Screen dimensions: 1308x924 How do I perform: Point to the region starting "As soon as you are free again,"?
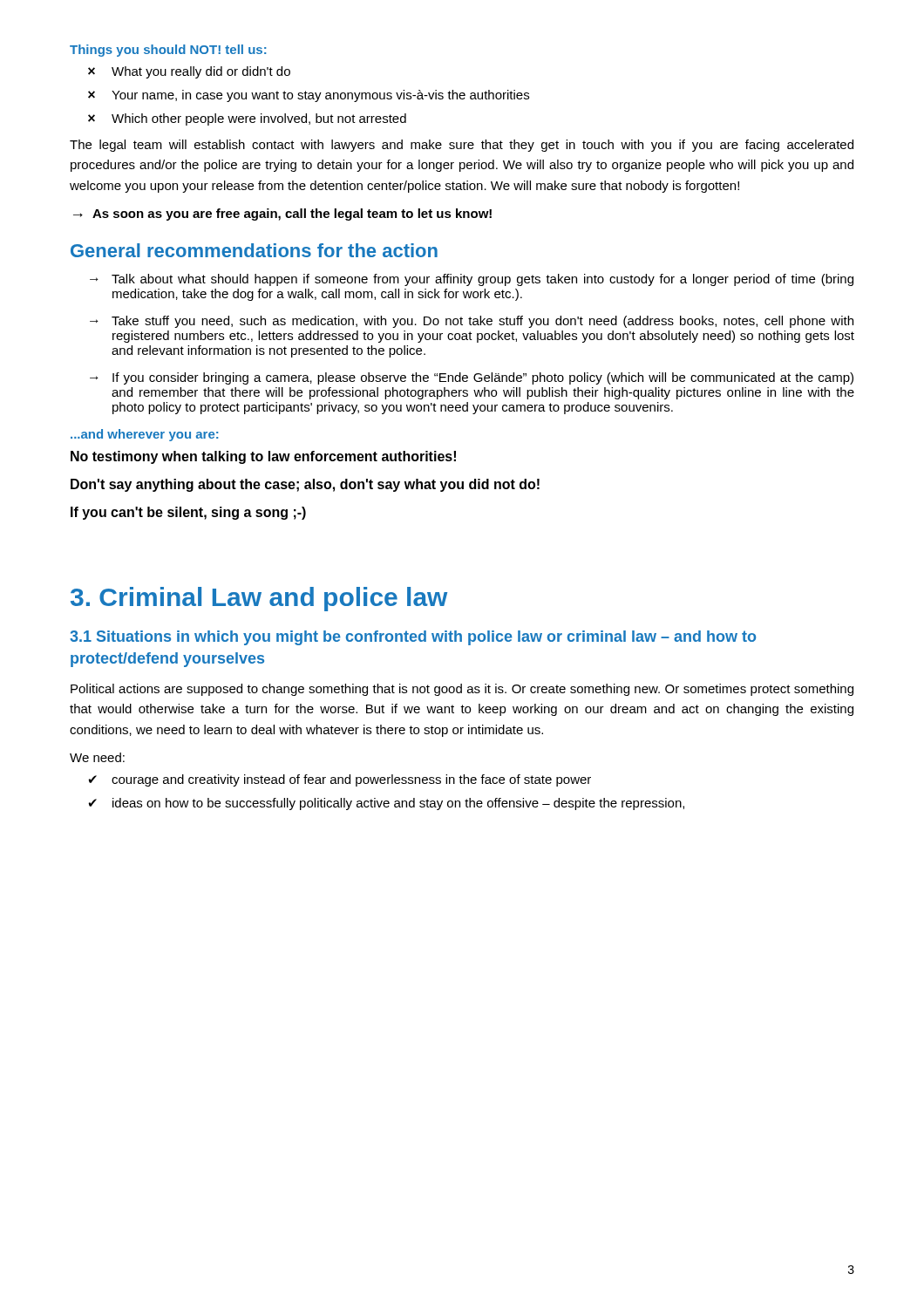(293, 213)
